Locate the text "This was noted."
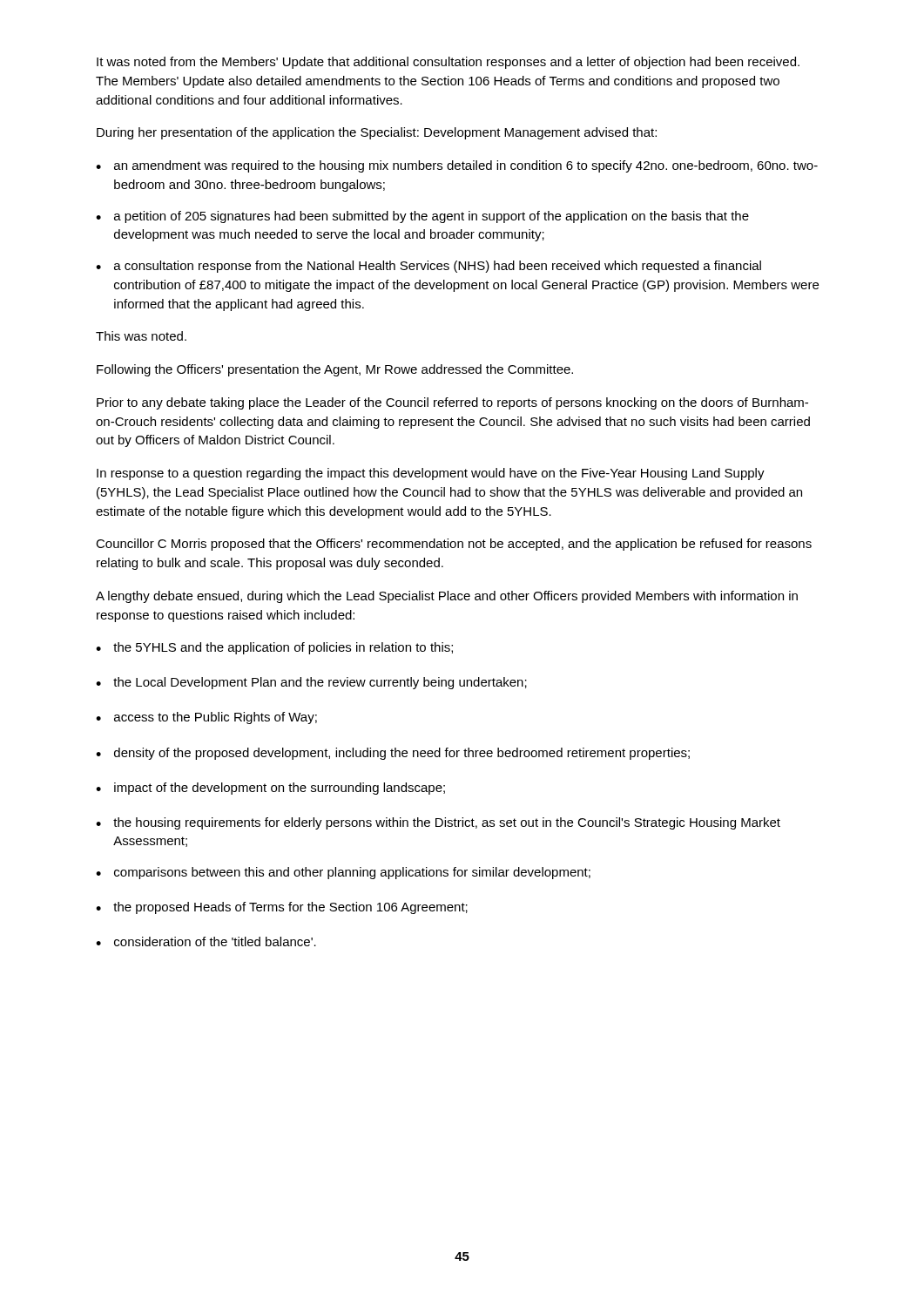The width and height of the screenshot is (924, 1307). point(142,336)
